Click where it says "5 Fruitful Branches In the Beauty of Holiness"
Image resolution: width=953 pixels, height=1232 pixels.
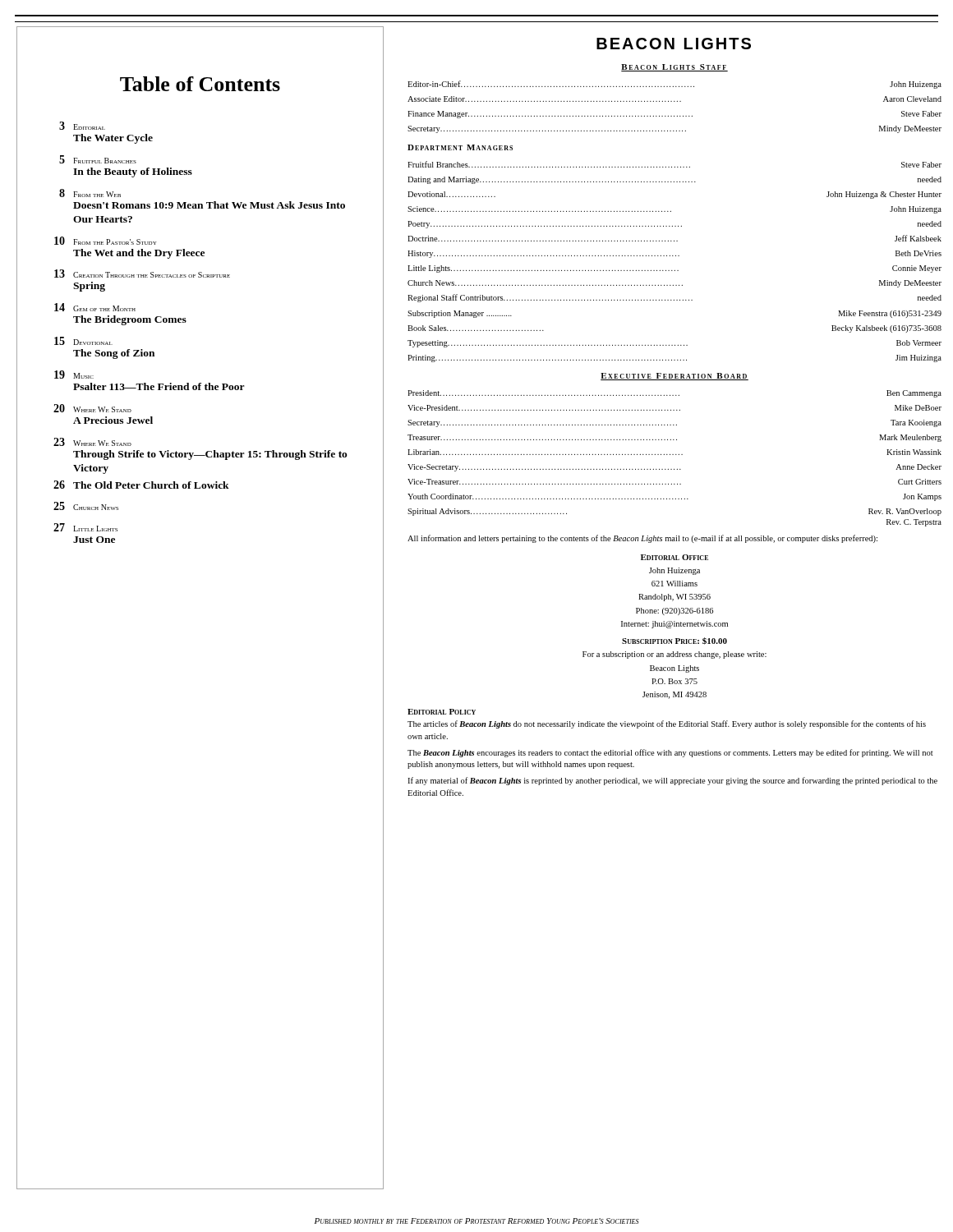[x=117, y=166]
